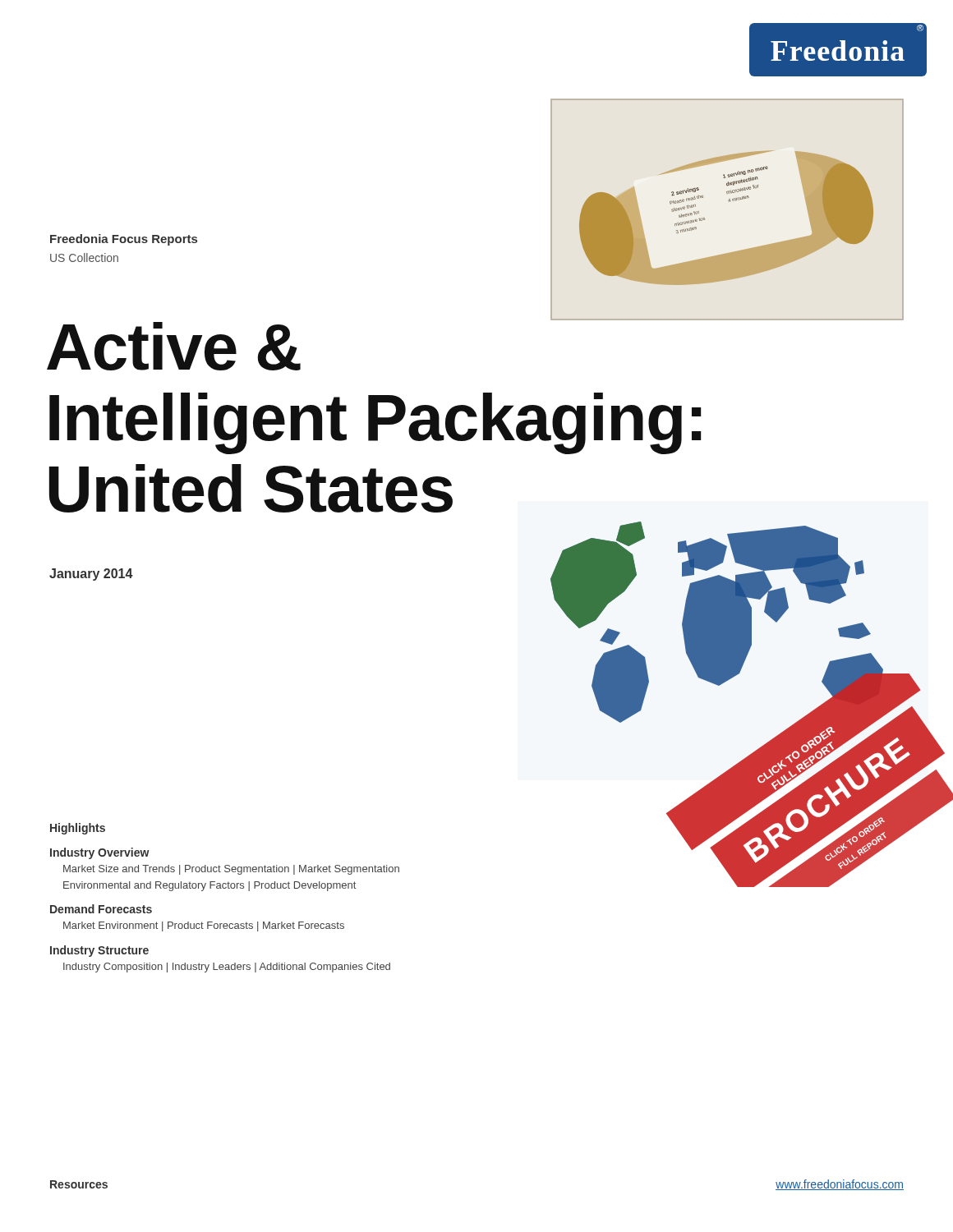The image size is (953, 1232).
Task: Point to the block starting "Freedonia Focus Reports US"
Action: [124, 248]
